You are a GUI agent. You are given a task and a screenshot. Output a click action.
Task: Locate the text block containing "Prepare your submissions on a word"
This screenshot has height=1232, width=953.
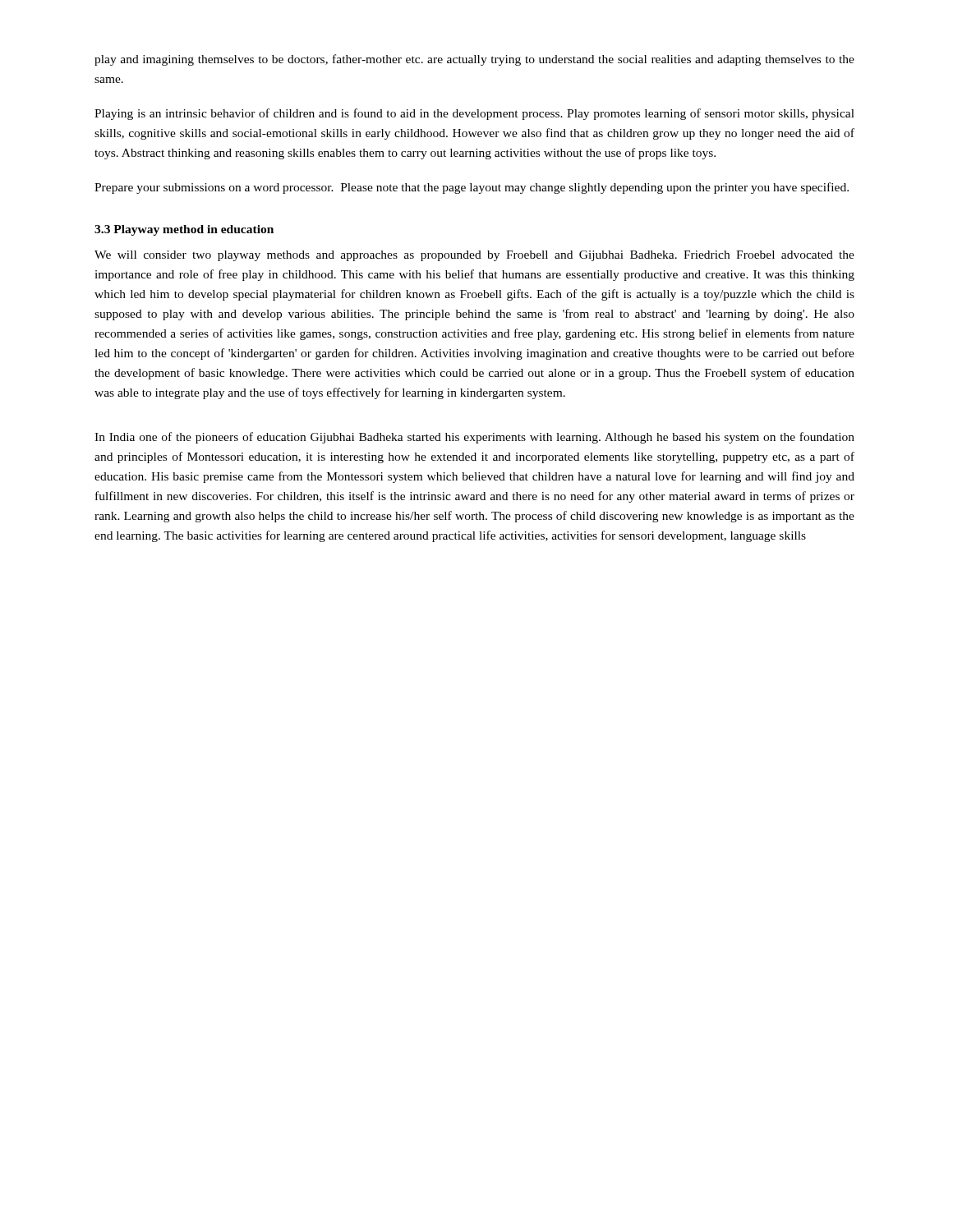coord(472,187)
